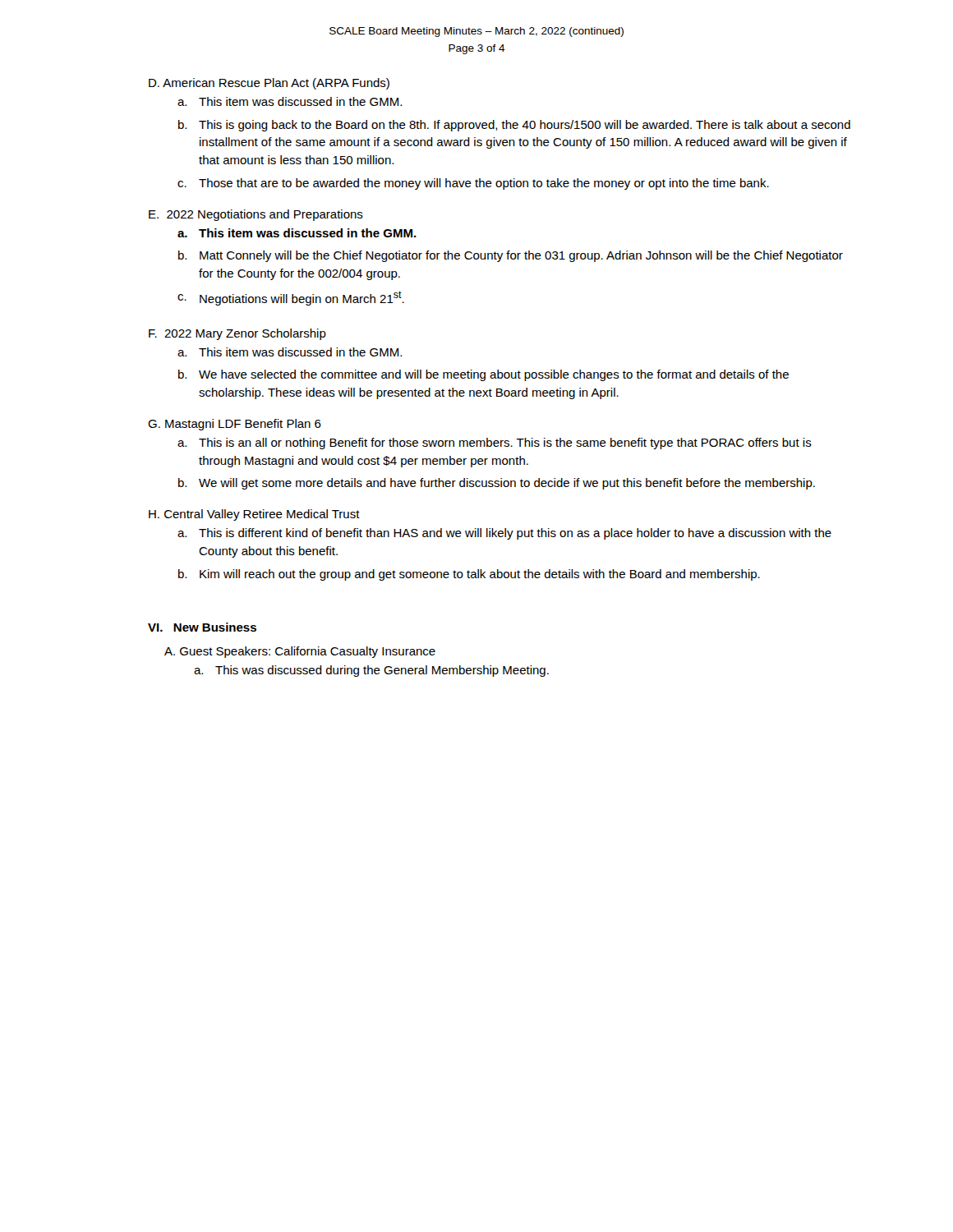Click where it says "VI. New Business"
The height and width of the screenshot is (1232, 953).
coord(202,627)
